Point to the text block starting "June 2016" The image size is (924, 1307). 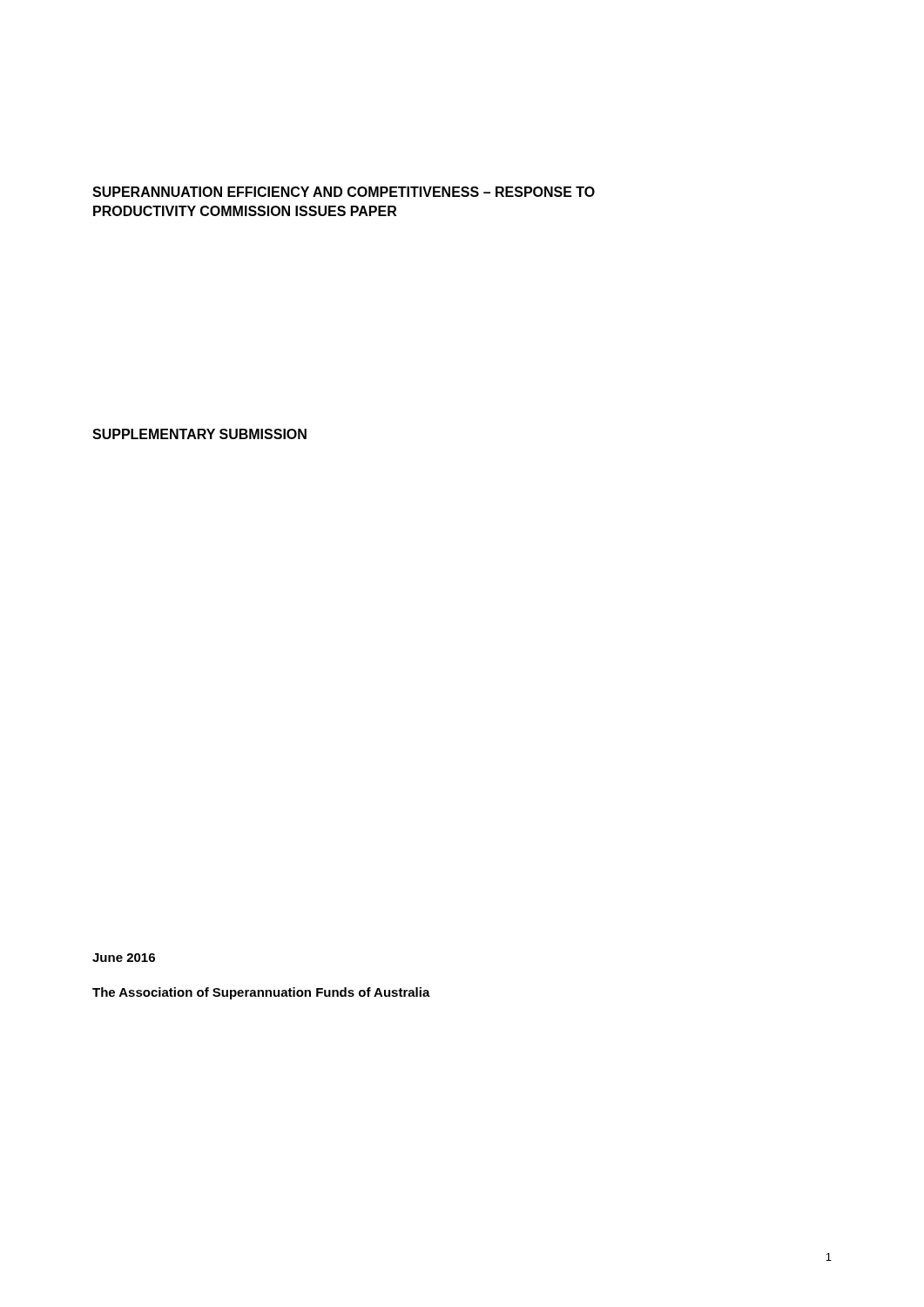(x=124, y=957)
